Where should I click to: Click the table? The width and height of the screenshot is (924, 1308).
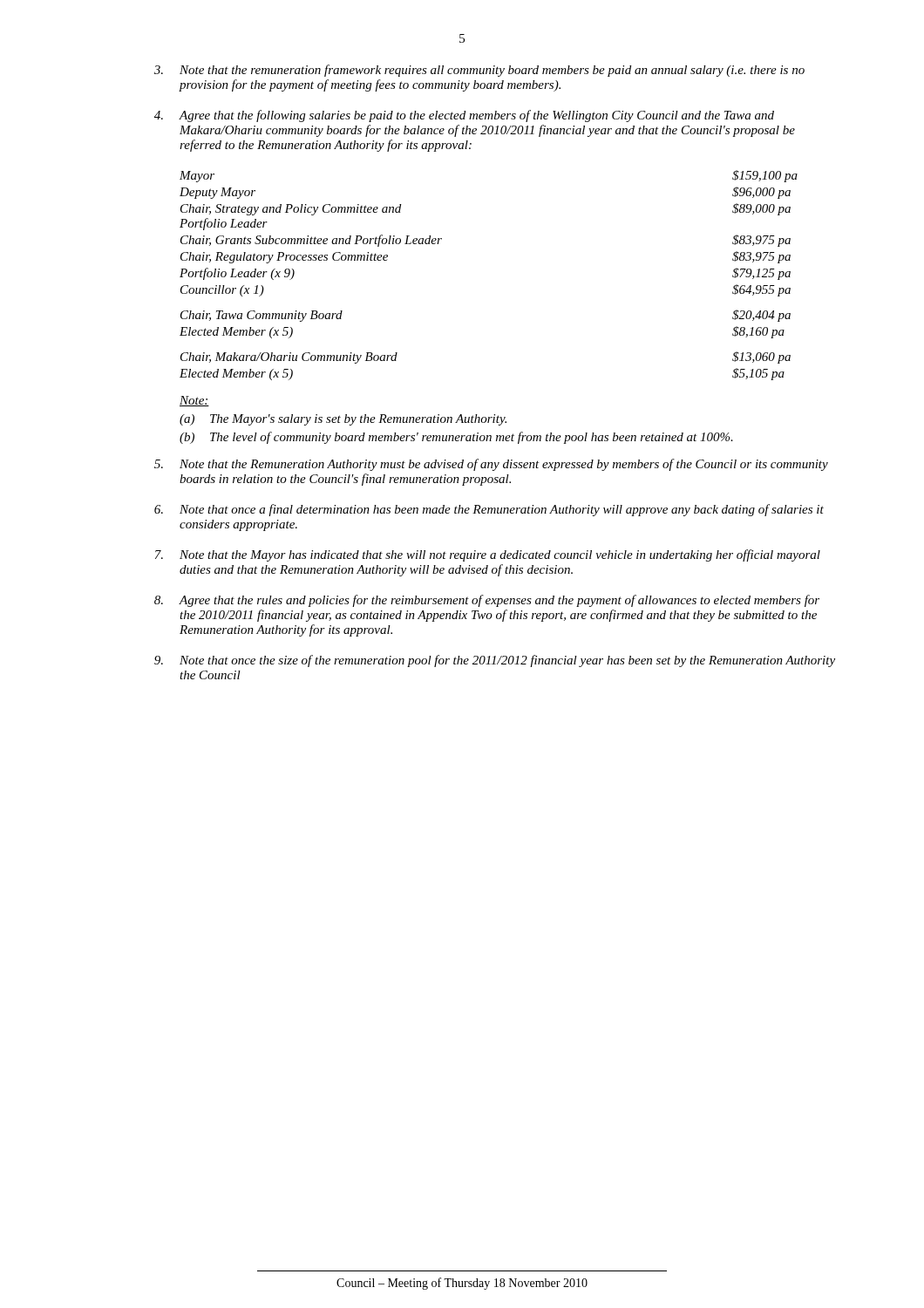508,275
